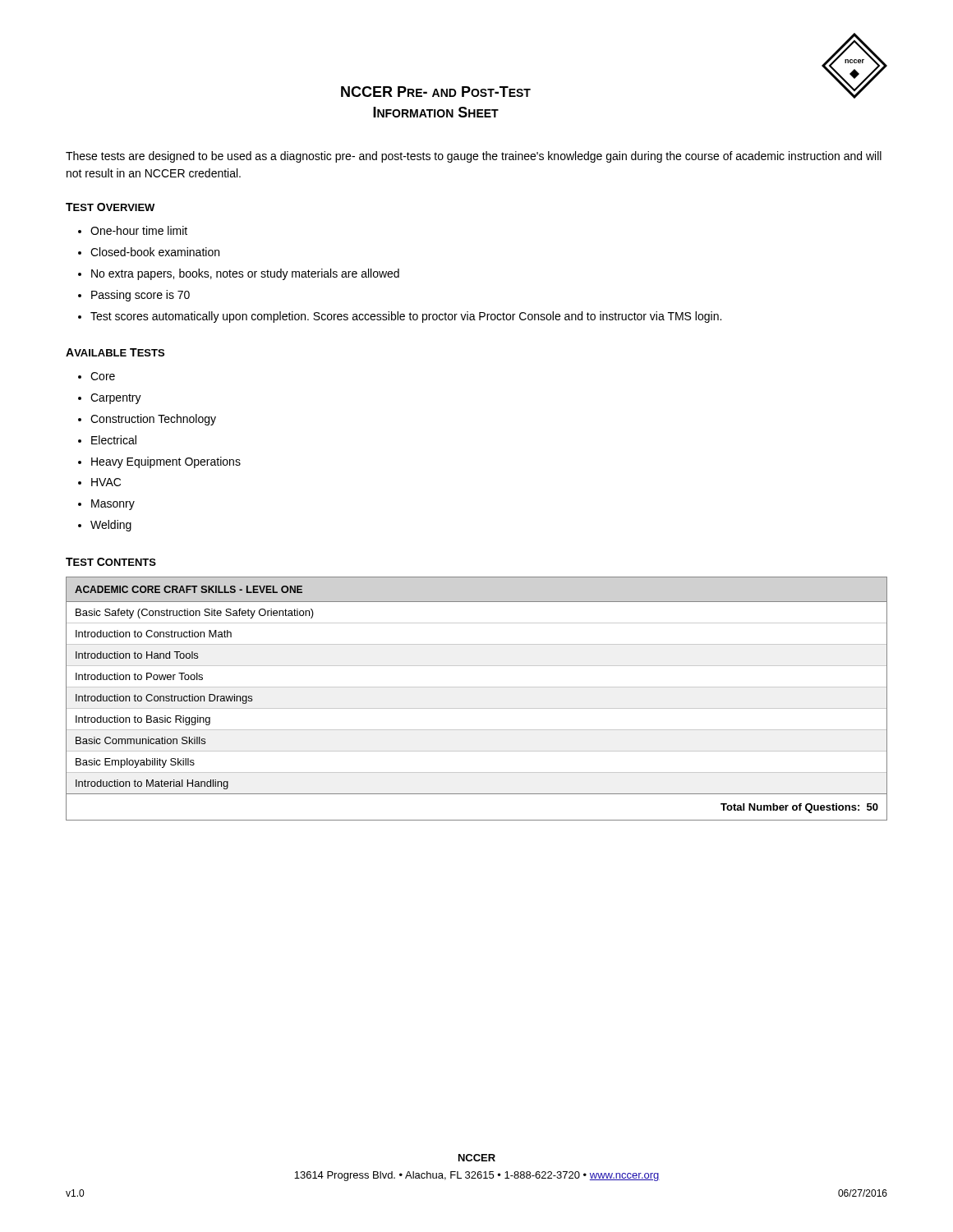Click on the section header that reads "TEST CONTENTS"
This screenshot has height=1232, width=953.
[x=111, y=562]
